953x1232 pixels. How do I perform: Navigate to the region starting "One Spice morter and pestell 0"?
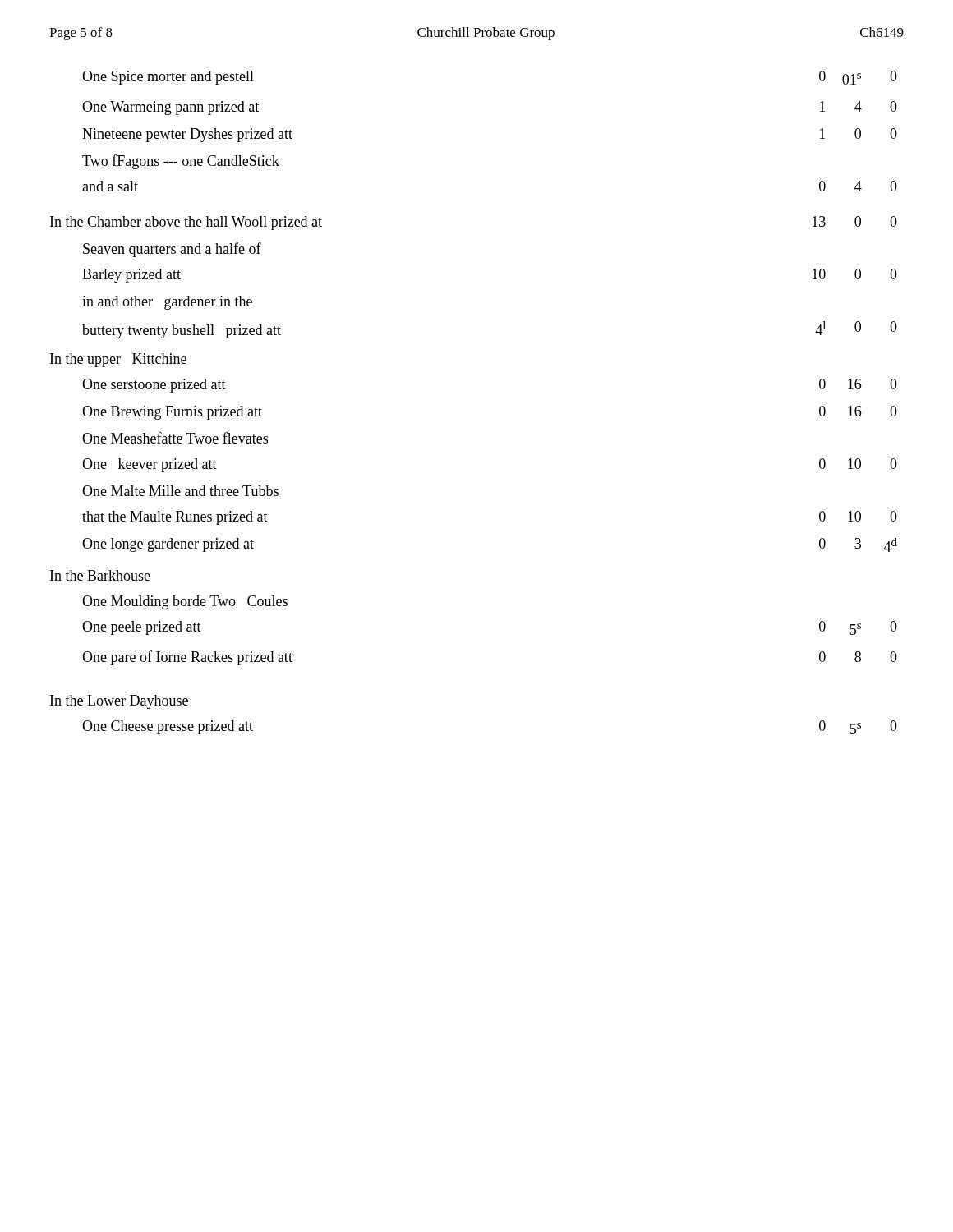tap(167, 78)
